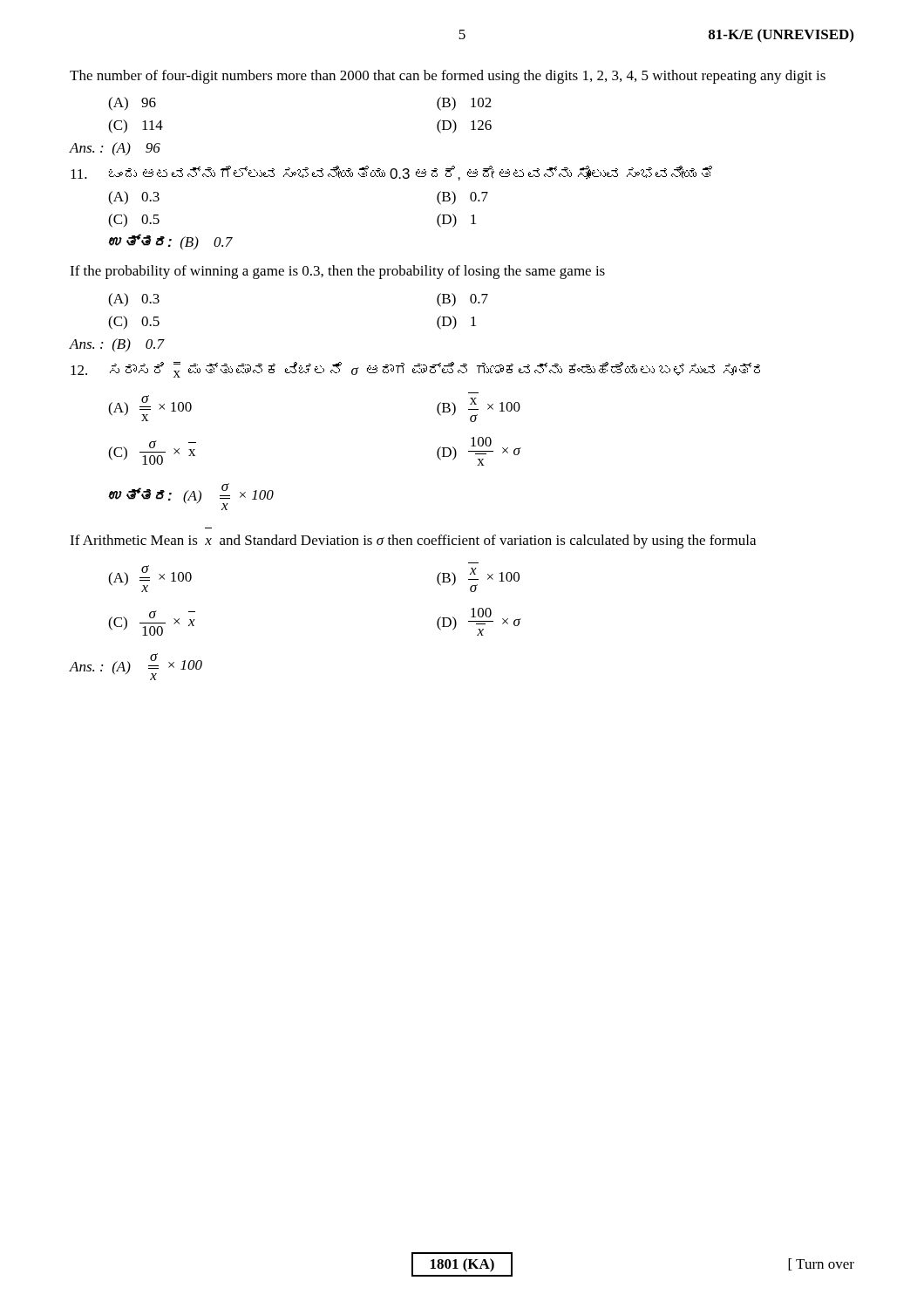Click on the region starting "(C)114 (D)126"
The height and width of the screenshot is (1308, 924).
click(x=436, y=126)
